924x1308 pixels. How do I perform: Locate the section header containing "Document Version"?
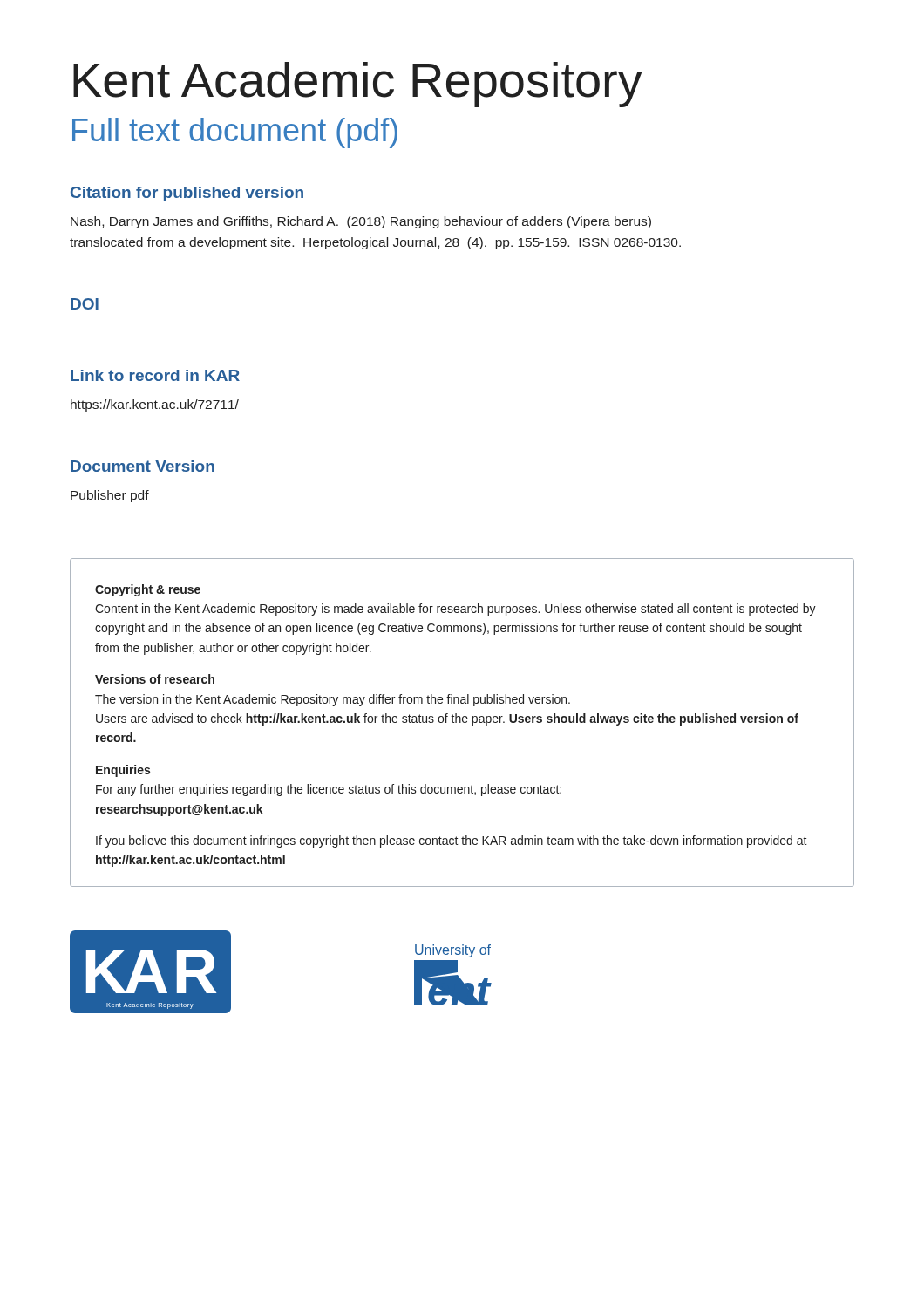click(x=142, y=466)
